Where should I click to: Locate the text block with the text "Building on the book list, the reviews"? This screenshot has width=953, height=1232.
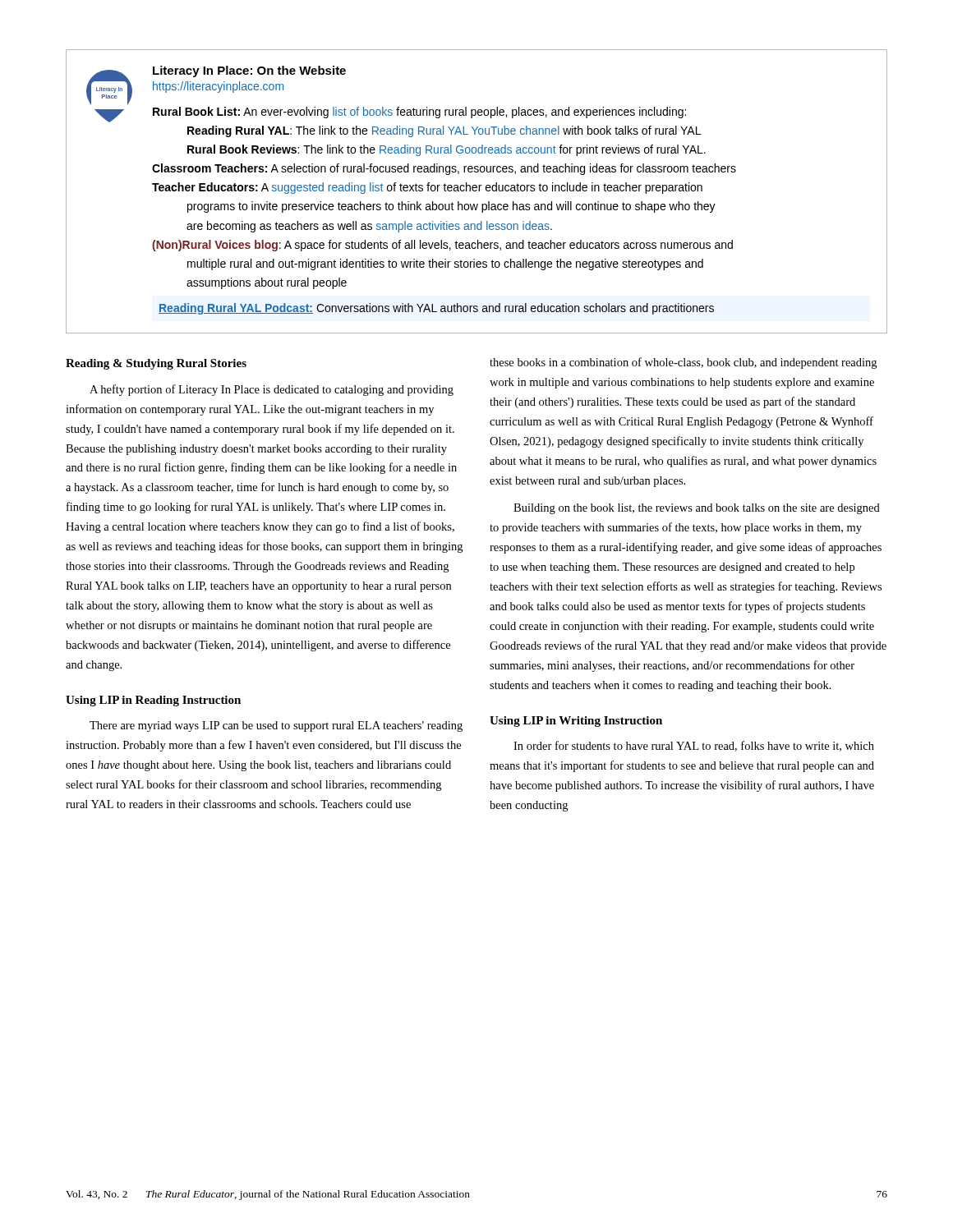tap(688, 596)
